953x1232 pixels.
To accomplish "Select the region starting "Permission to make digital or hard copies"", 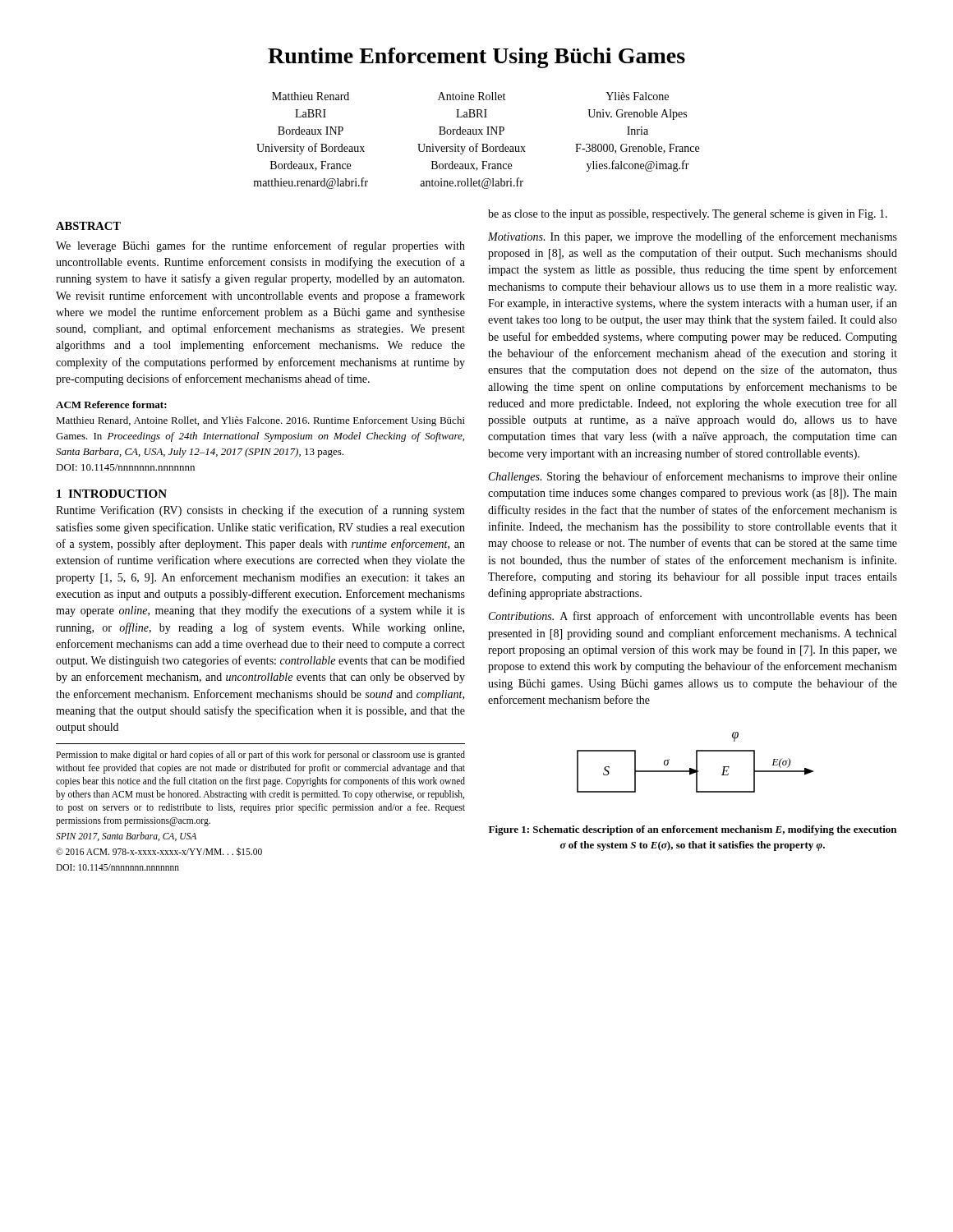I will [x=260, y=811].
